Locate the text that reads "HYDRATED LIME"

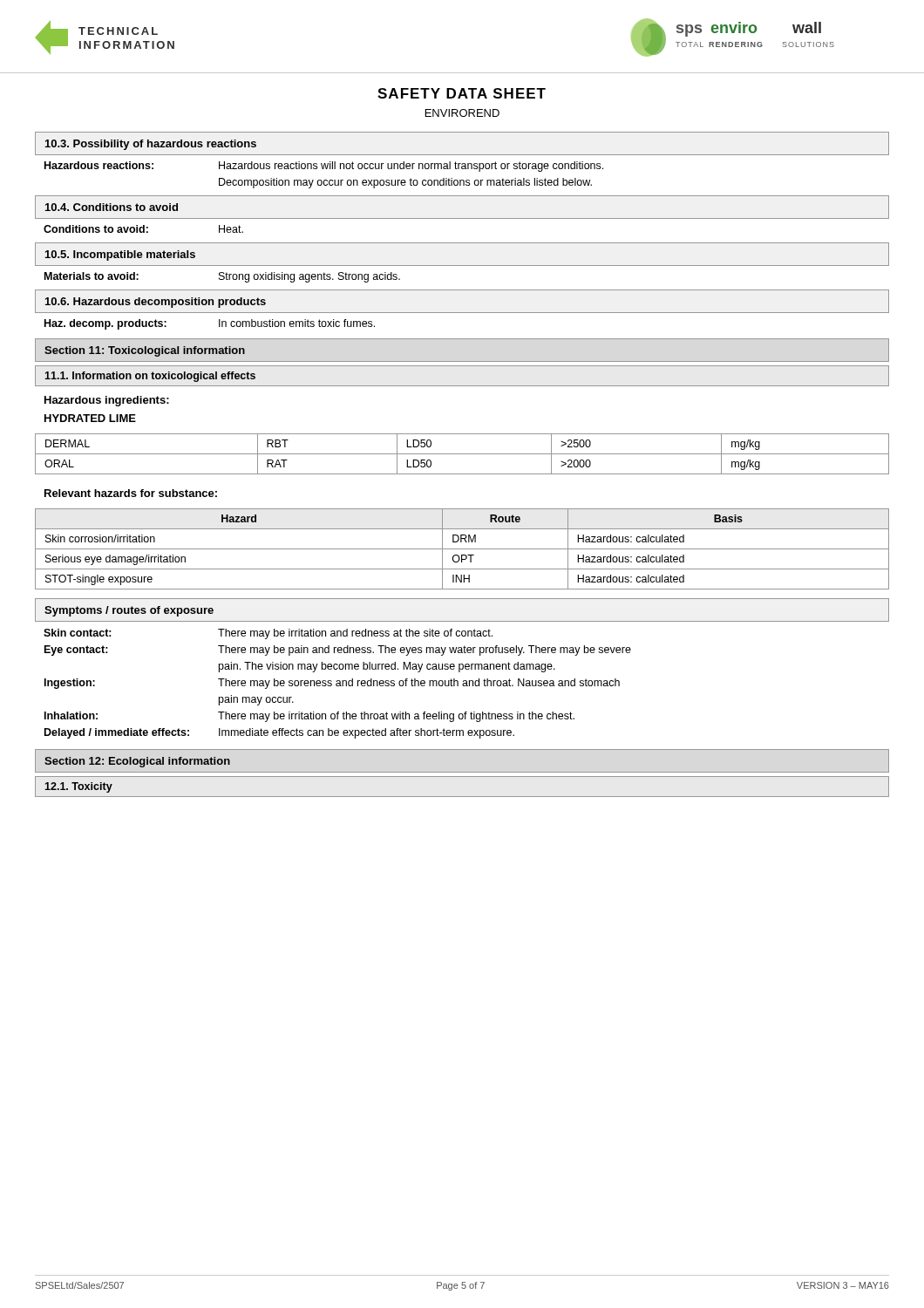tap(90, 418)
